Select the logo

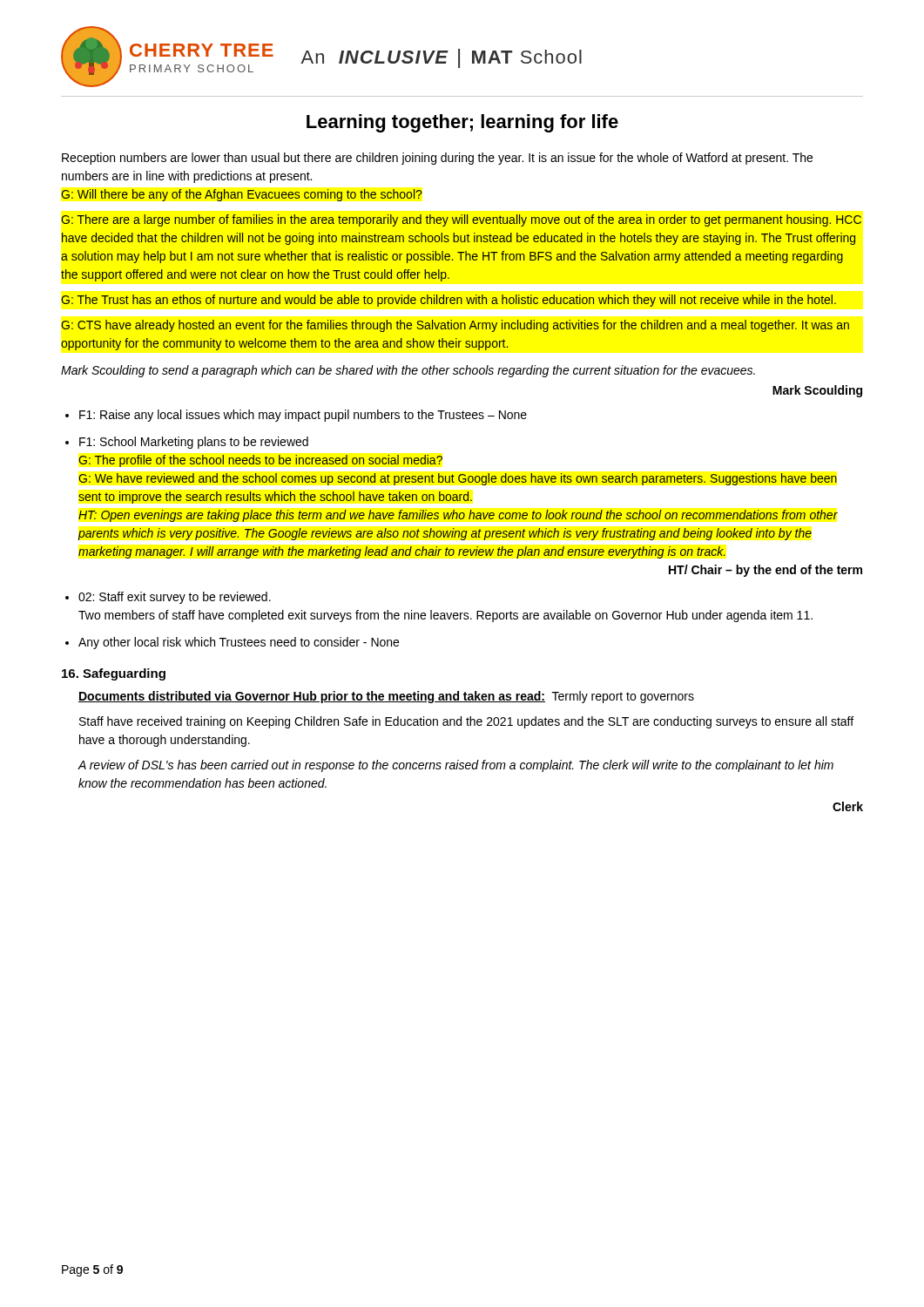pos(462,57)
